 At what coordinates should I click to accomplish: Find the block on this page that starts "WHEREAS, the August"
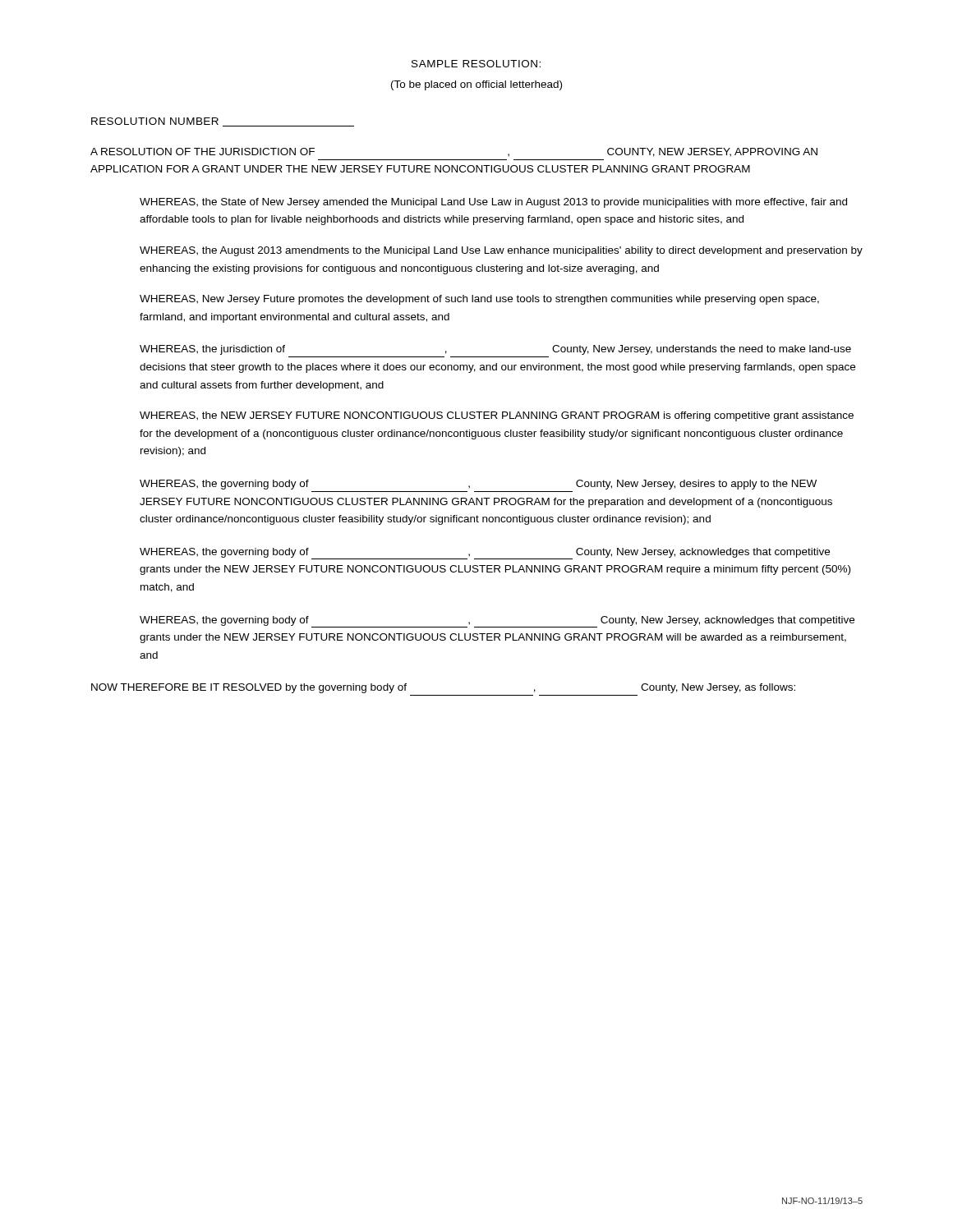pyautogui.click(x=501, y=259)
